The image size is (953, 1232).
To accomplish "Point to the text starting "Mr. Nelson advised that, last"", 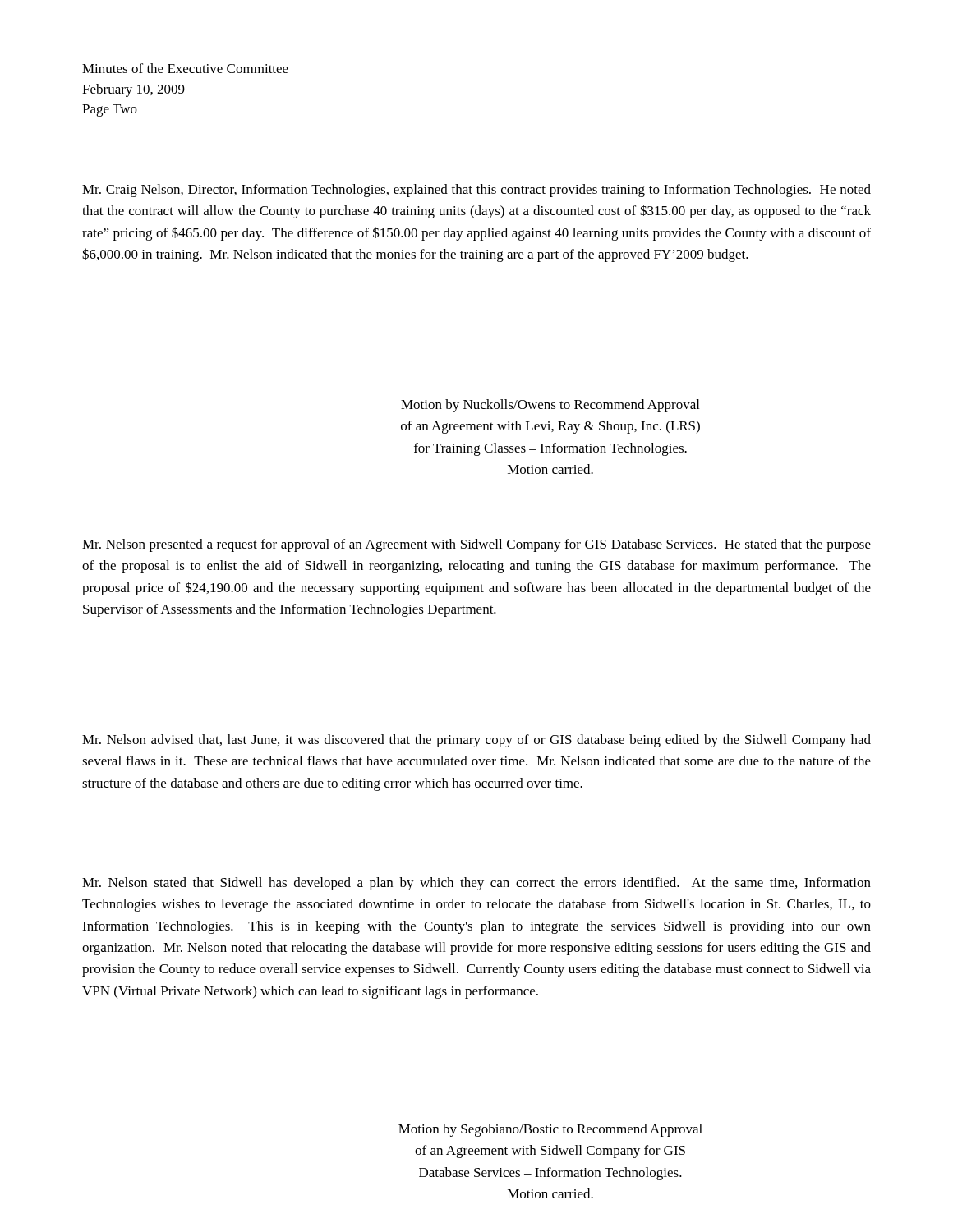I will coord(476,761).
